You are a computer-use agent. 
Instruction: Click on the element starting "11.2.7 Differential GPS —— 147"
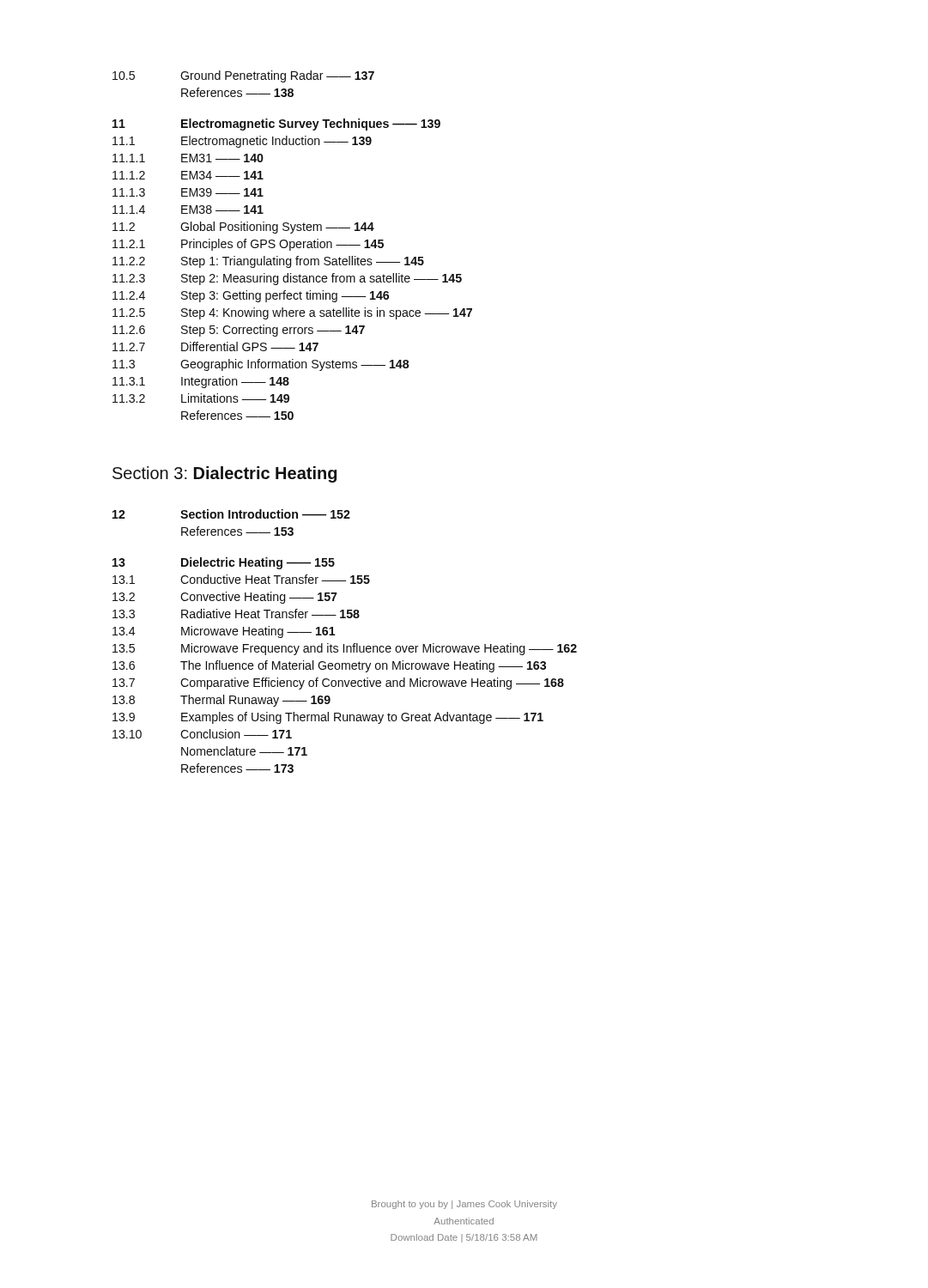click(x=215, y=346)
